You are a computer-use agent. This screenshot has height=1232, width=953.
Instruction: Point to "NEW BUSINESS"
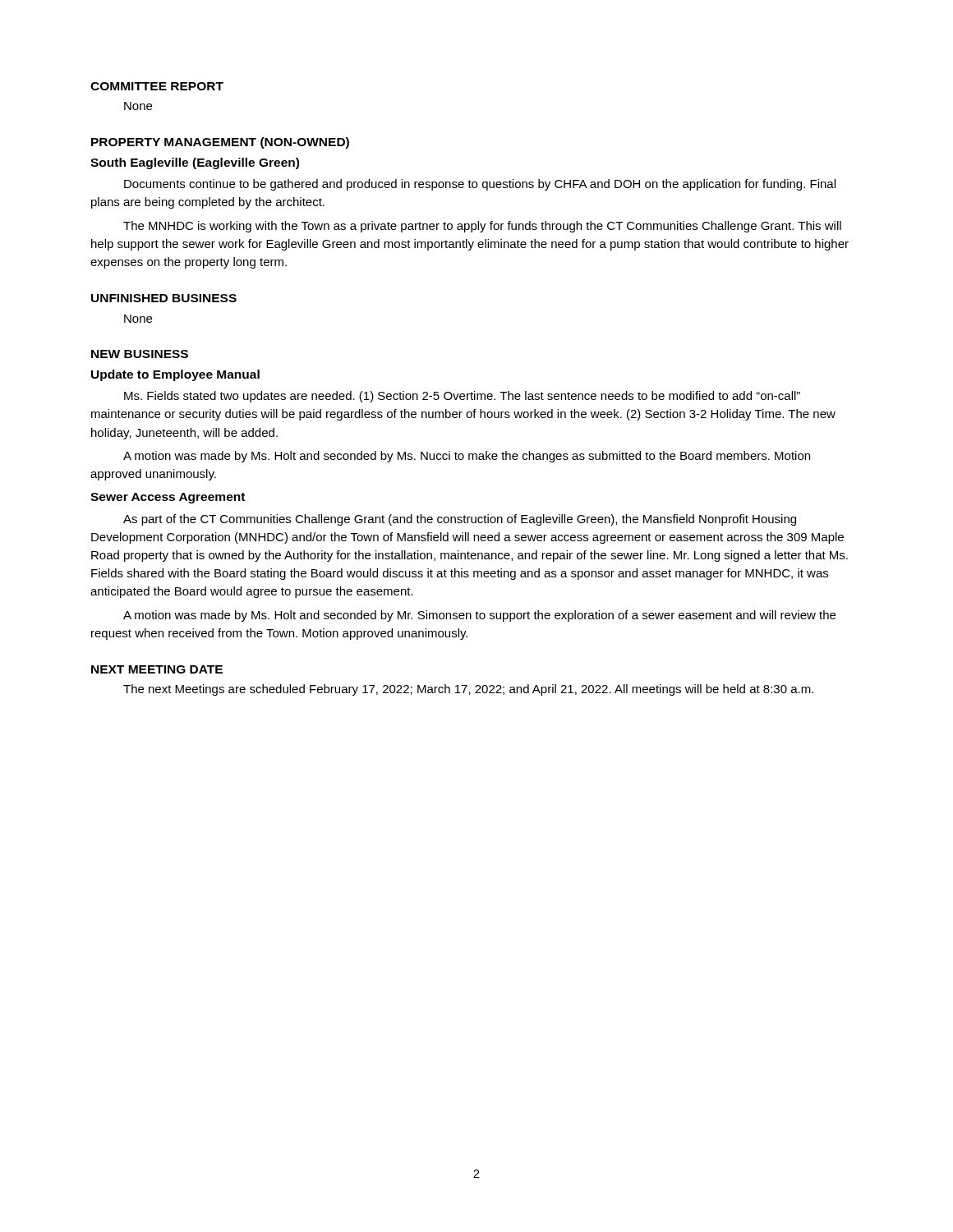(140, 354)
